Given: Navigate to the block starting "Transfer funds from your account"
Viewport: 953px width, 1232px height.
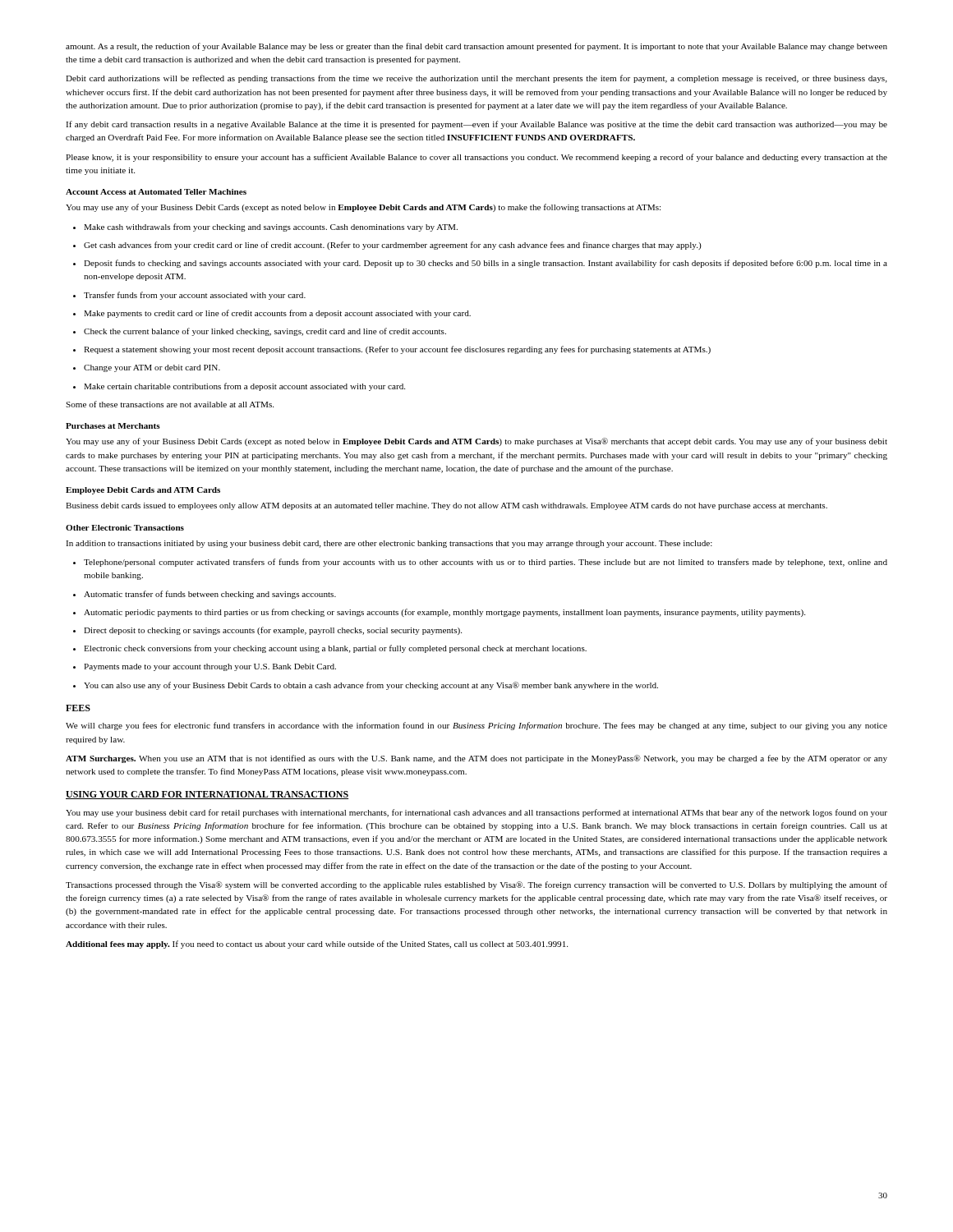Looking at the screenshot, I should tap(189, 296).
